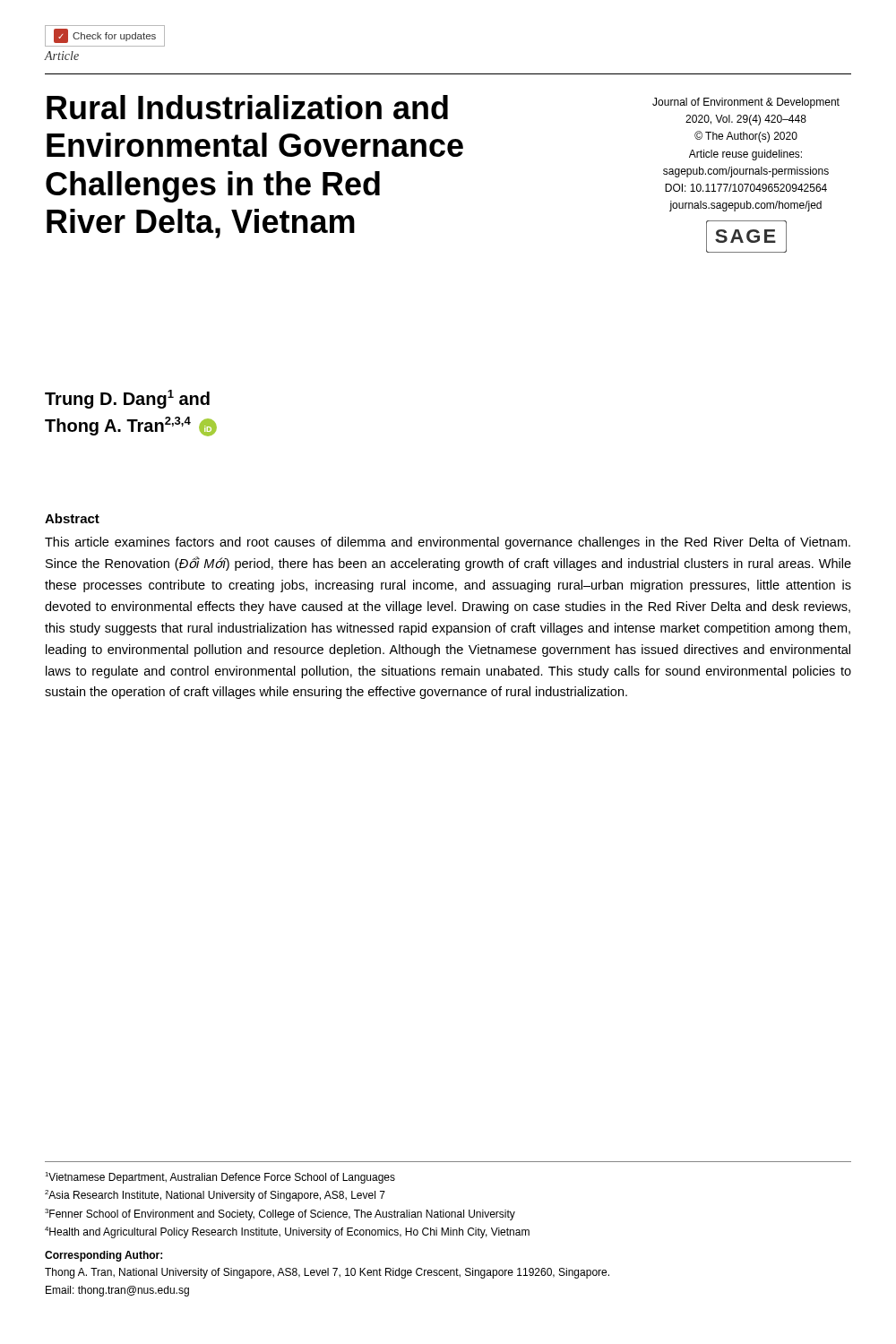This screenshot has height=1344, width=896.
Task: Locate the block of text that opens with "Trung D. Dang1"
Action: click(131, 412)
